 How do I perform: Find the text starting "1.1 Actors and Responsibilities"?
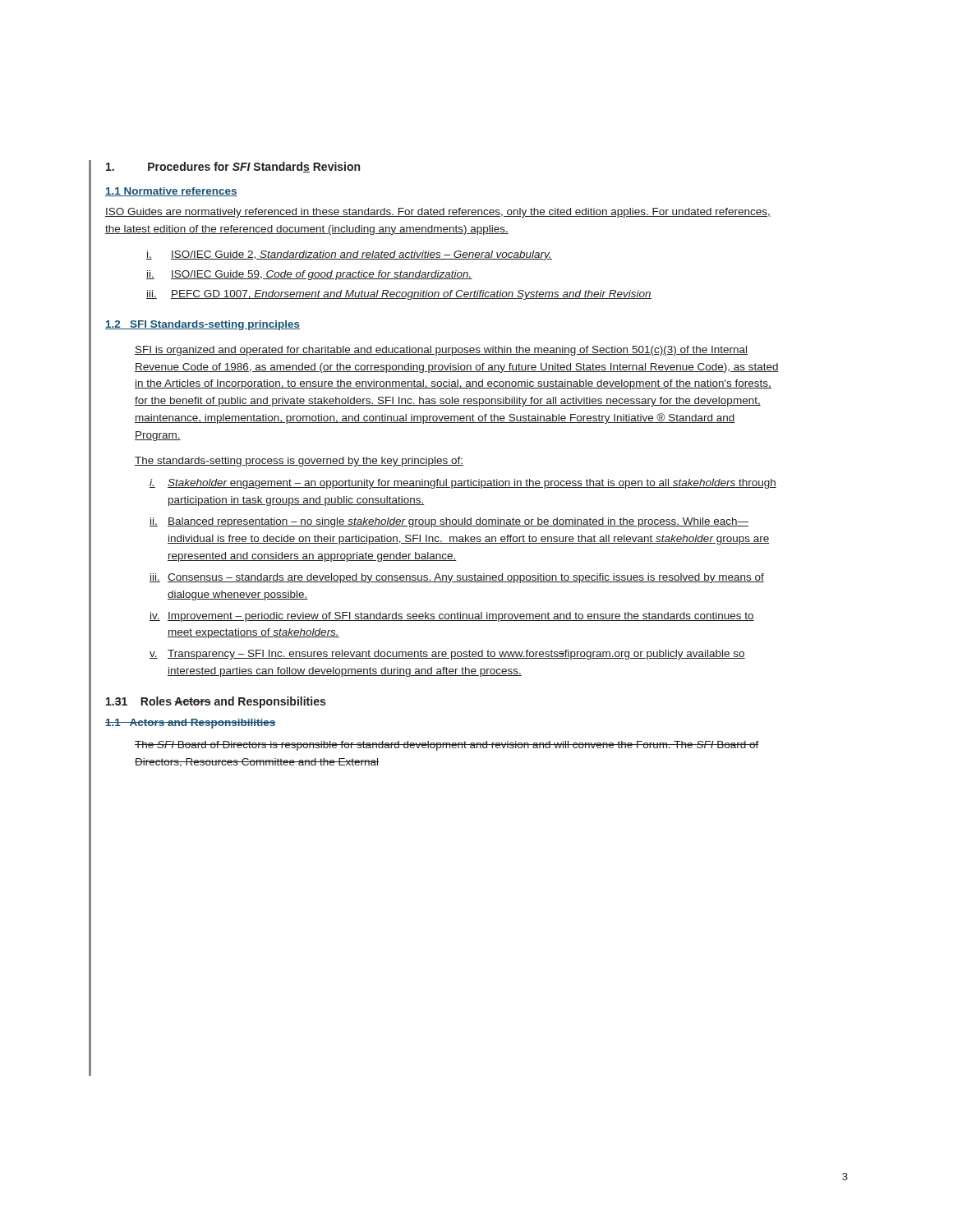coord(190,723)
